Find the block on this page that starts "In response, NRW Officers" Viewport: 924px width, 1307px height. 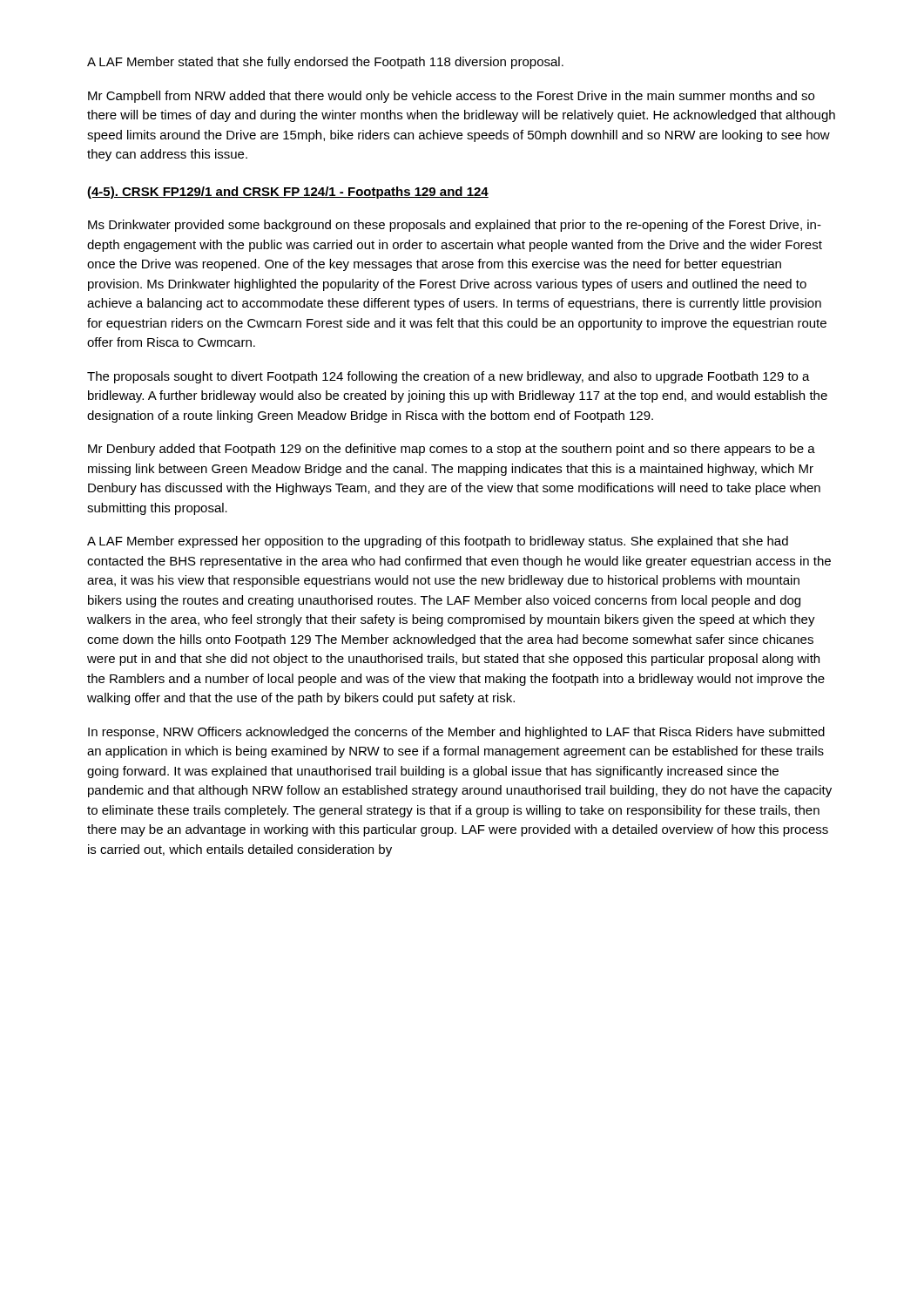460,790
